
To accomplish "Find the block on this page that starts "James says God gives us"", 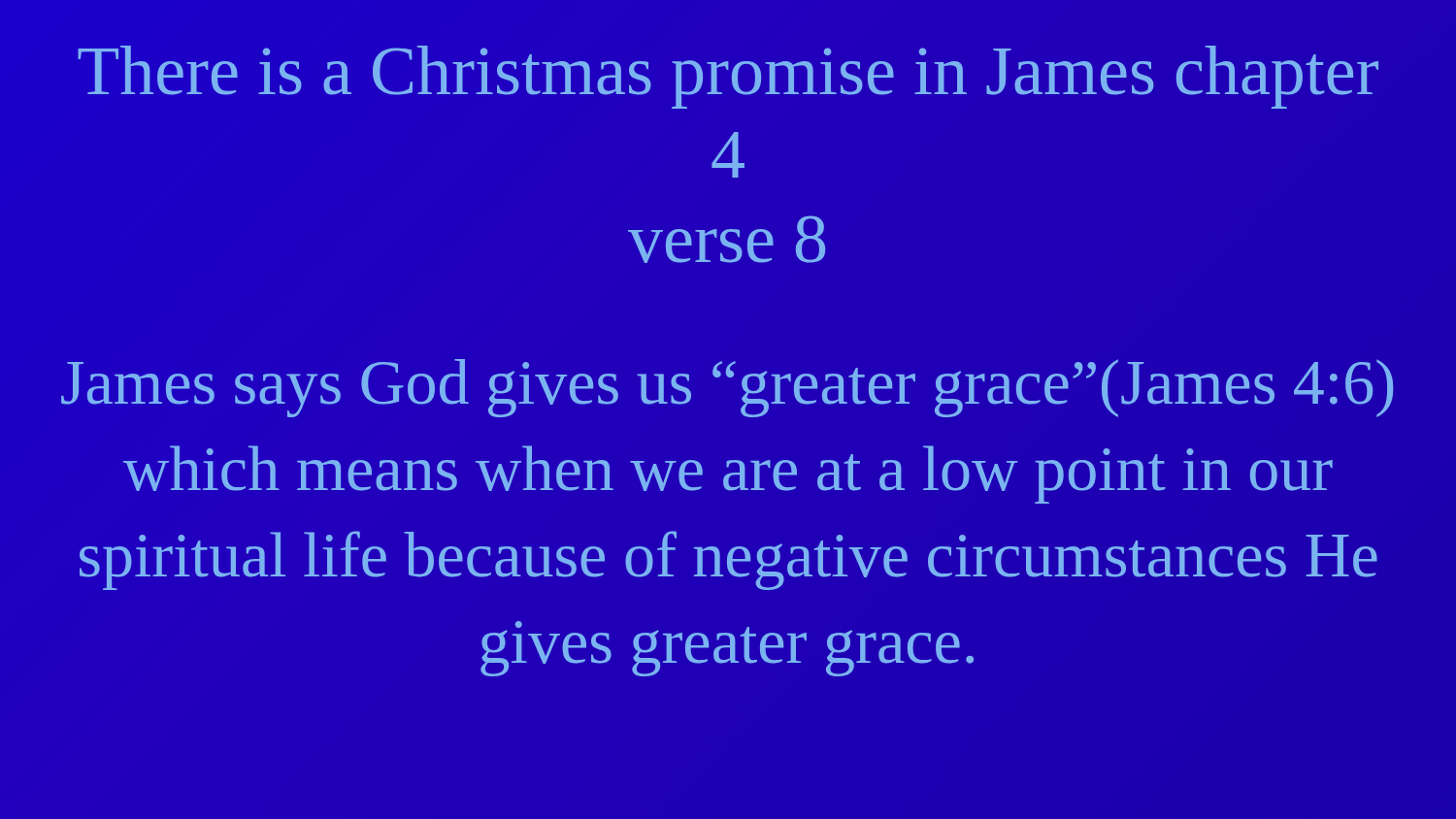I will [x=728, y=512].
